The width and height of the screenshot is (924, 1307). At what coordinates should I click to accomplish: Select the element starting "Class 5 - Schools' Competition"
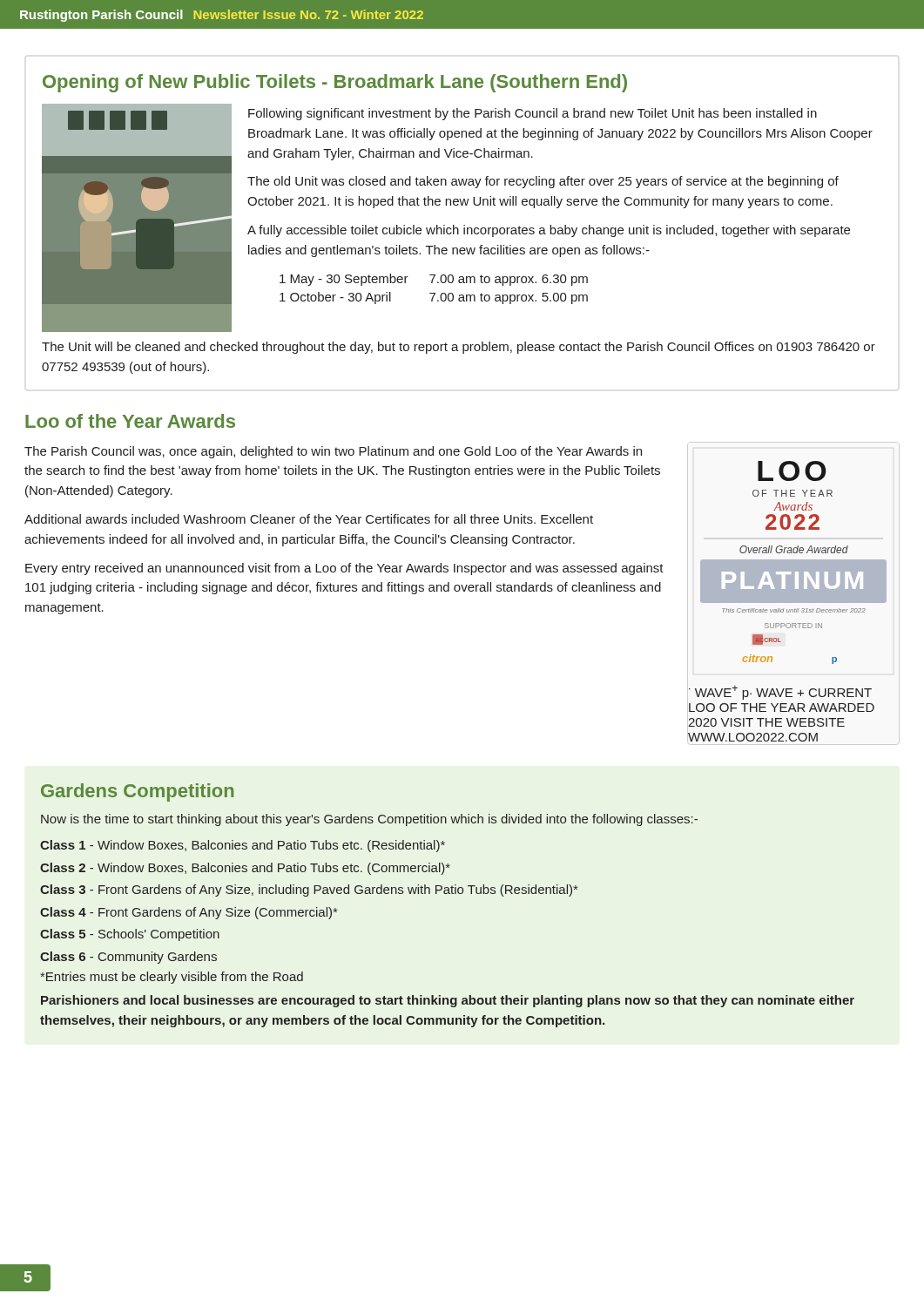[x=130, y=934]
